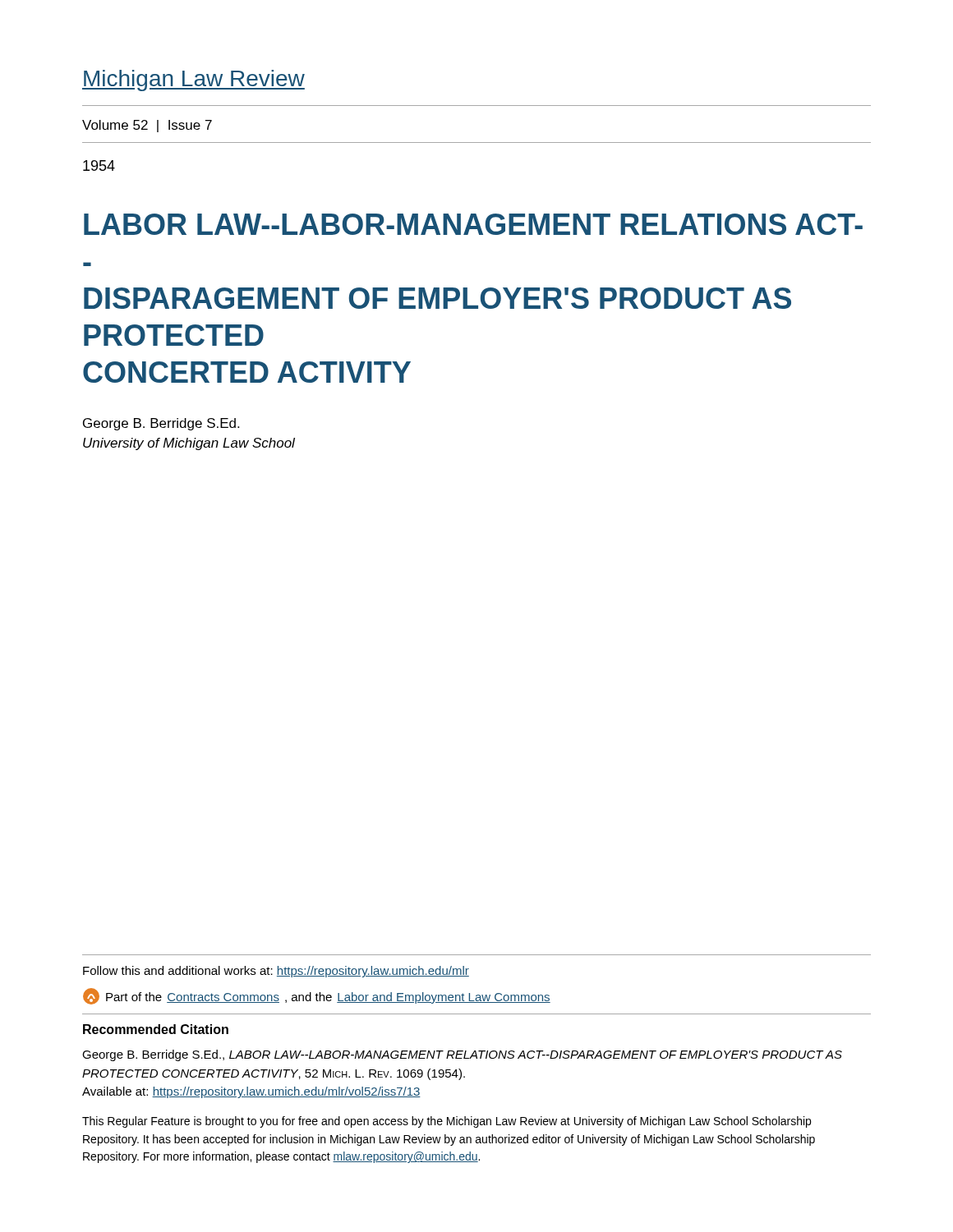
Task: Find the text block starting "George B. Berridge S.Ed., LABOR LAW--LABOR-MANAGEMENT"
Action: pos(462,1073)
